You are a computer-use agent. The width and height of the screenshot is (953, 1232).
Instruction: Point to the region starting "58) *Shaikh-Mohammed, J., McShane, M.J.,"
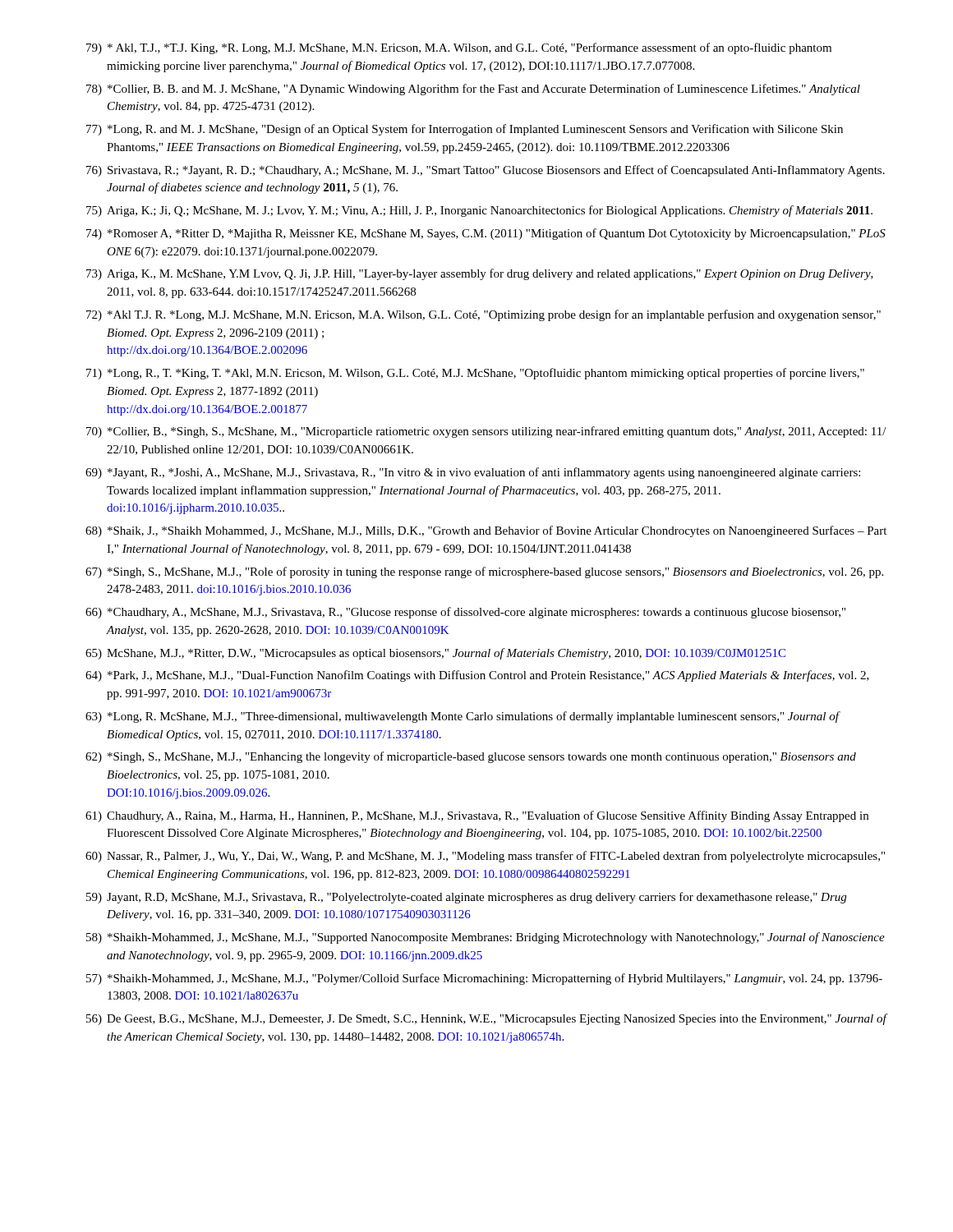pos(473,947)
